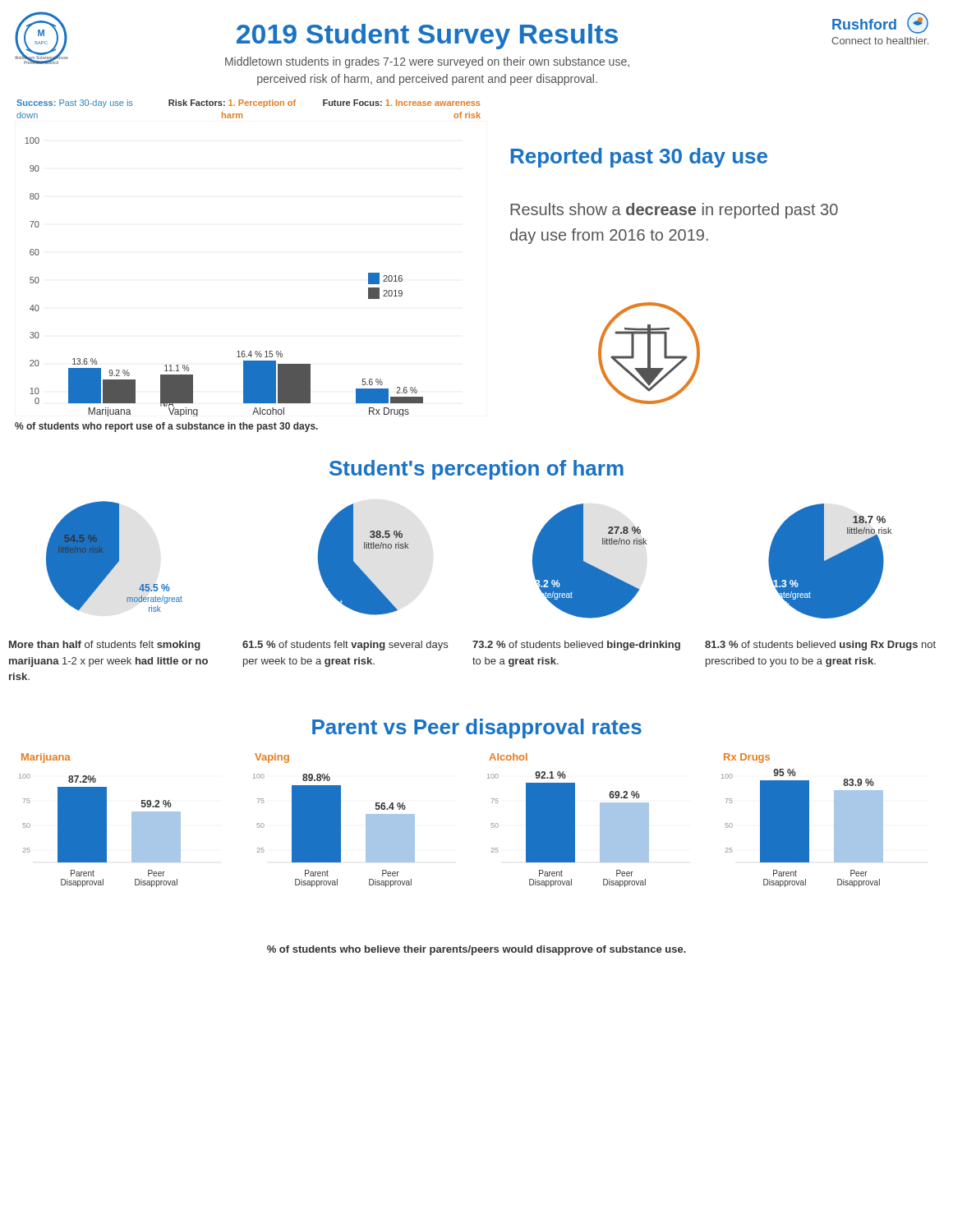953x1232 pixels.
Task: Click the section header that begins "Reported past 30 day"
Action: 639,156
